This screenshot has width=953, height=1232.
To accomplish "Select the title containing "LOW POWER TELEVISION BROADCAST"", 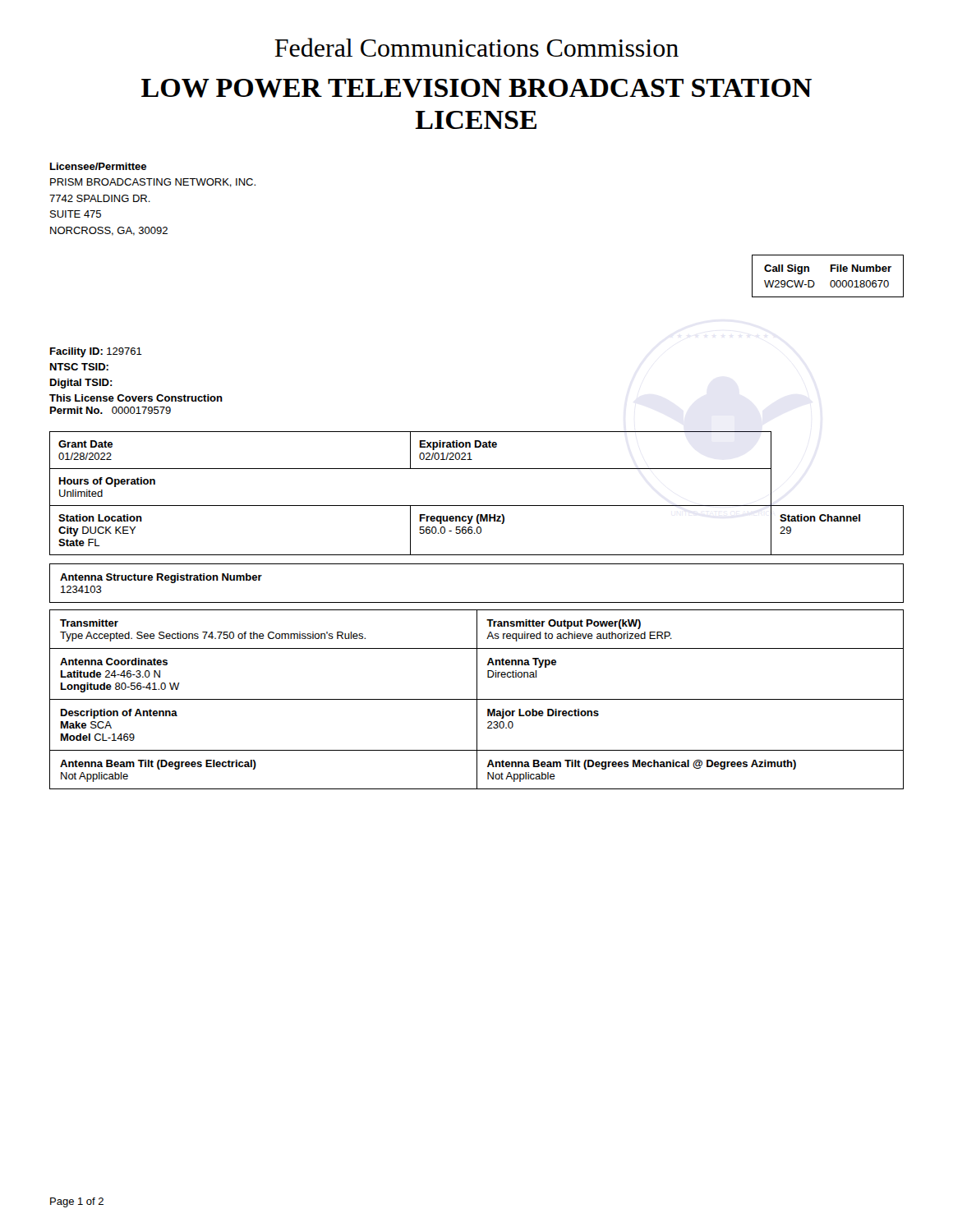I will (x=476, y=104).
